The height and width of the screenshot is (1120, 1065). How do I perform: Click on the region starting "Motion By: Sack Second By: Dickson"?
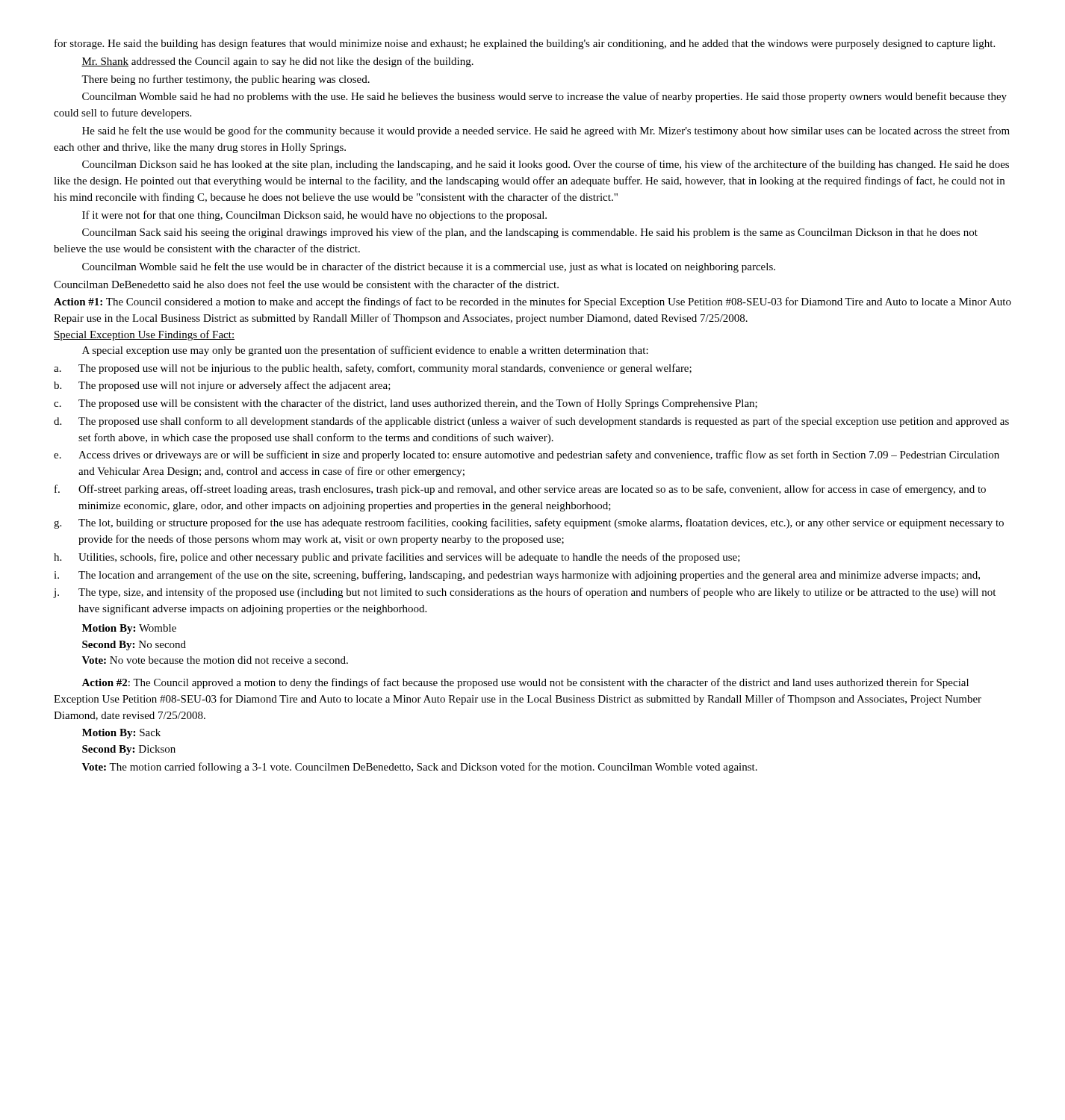pyautogui.click(x=129, y=741)
